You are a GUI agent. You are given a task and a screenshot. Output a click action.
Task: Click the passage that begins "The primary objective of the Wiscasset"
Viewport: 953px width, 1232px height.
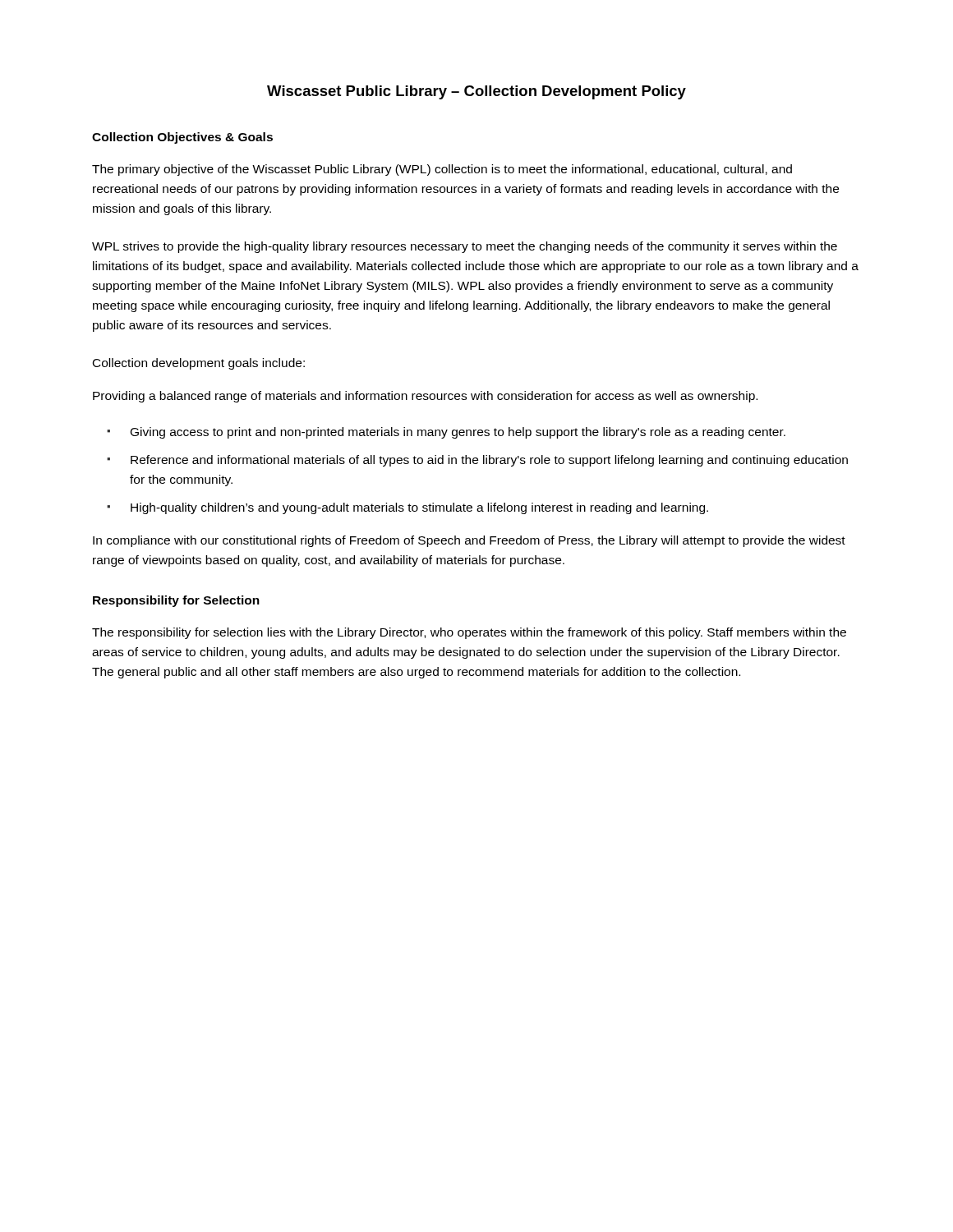point(466,188)
